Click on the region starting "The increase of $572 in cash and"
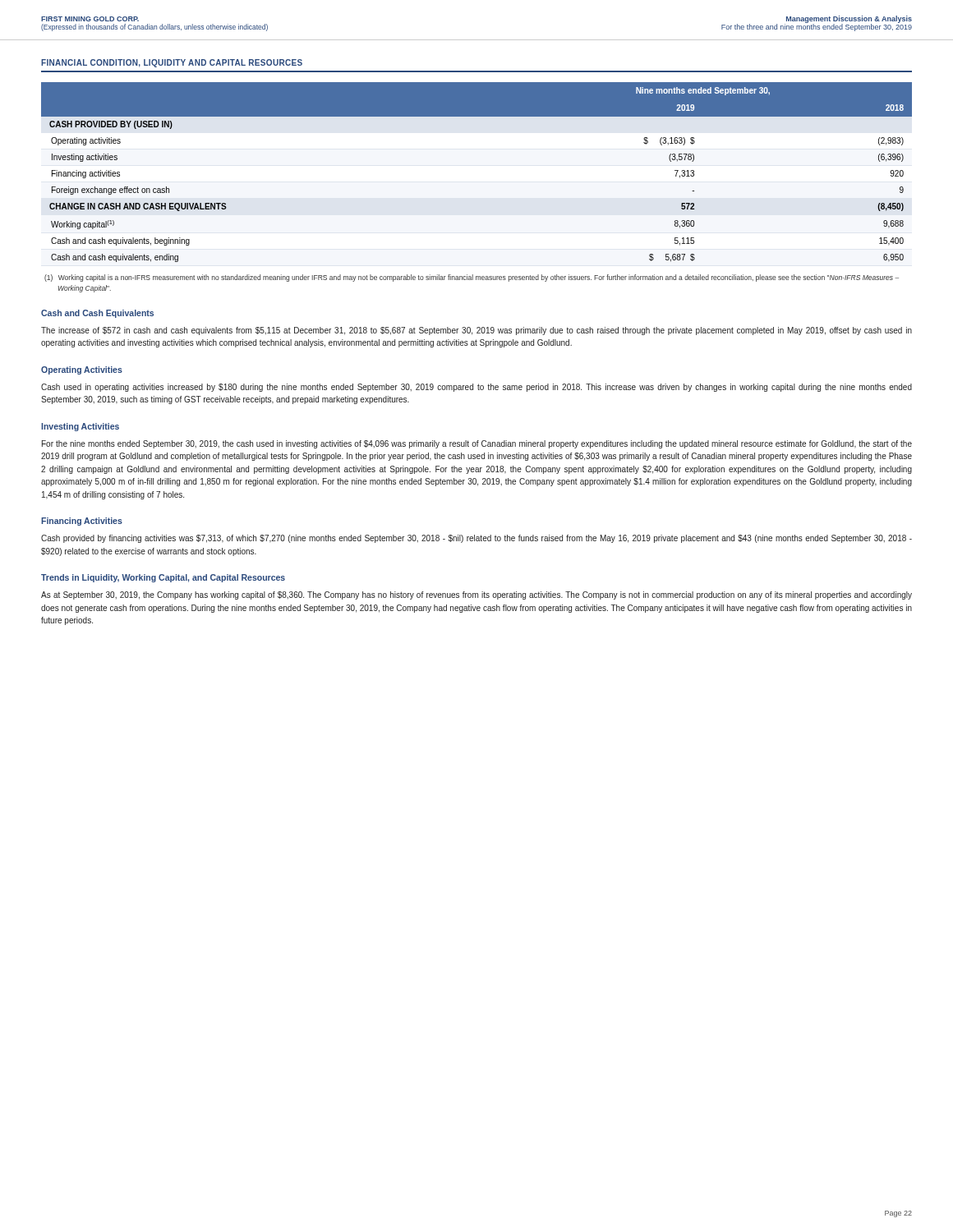 tap(476, 337)
